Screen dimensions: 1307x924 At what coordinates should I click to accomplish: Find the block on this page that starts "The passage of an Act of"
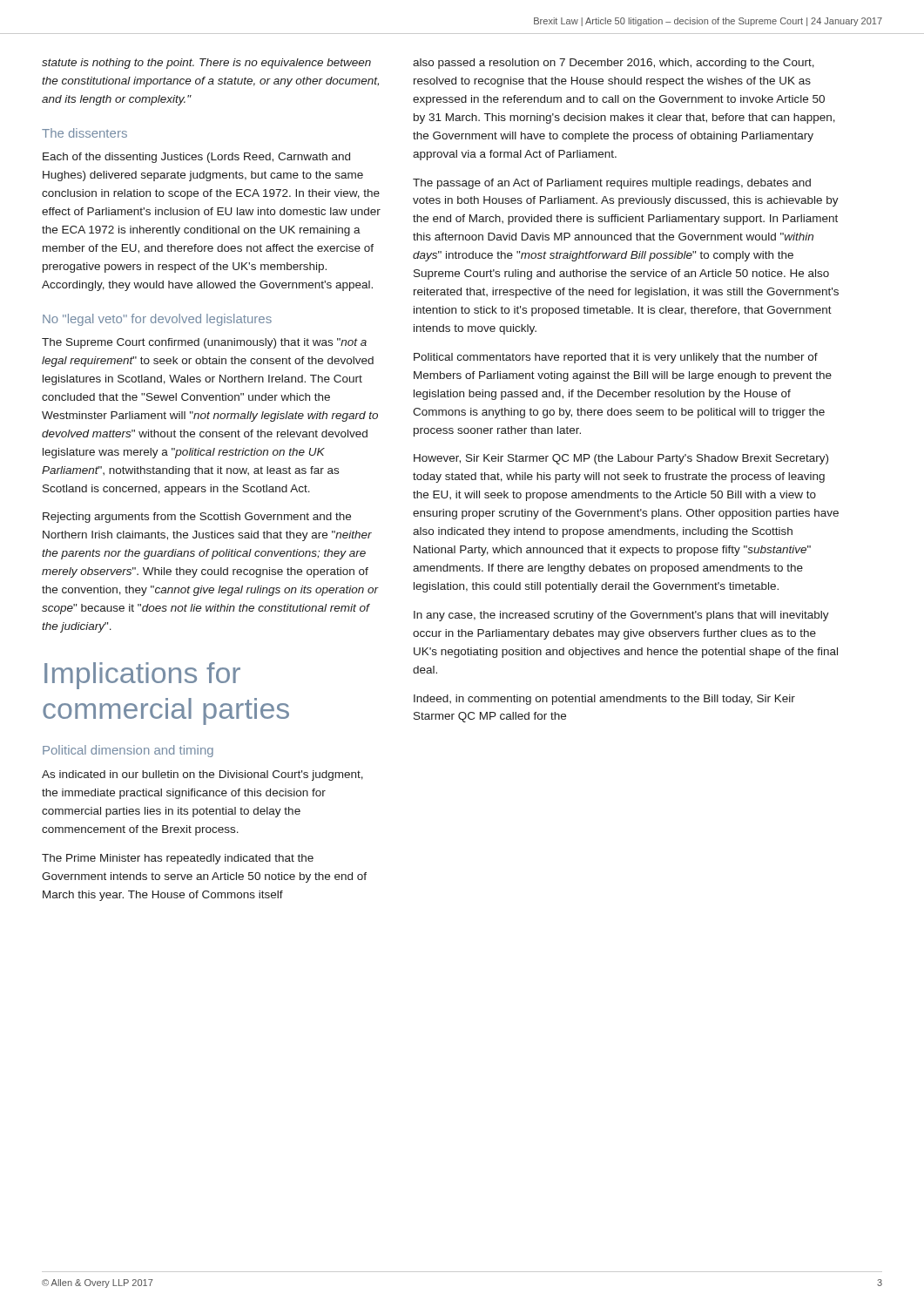[x=626, y=255]
